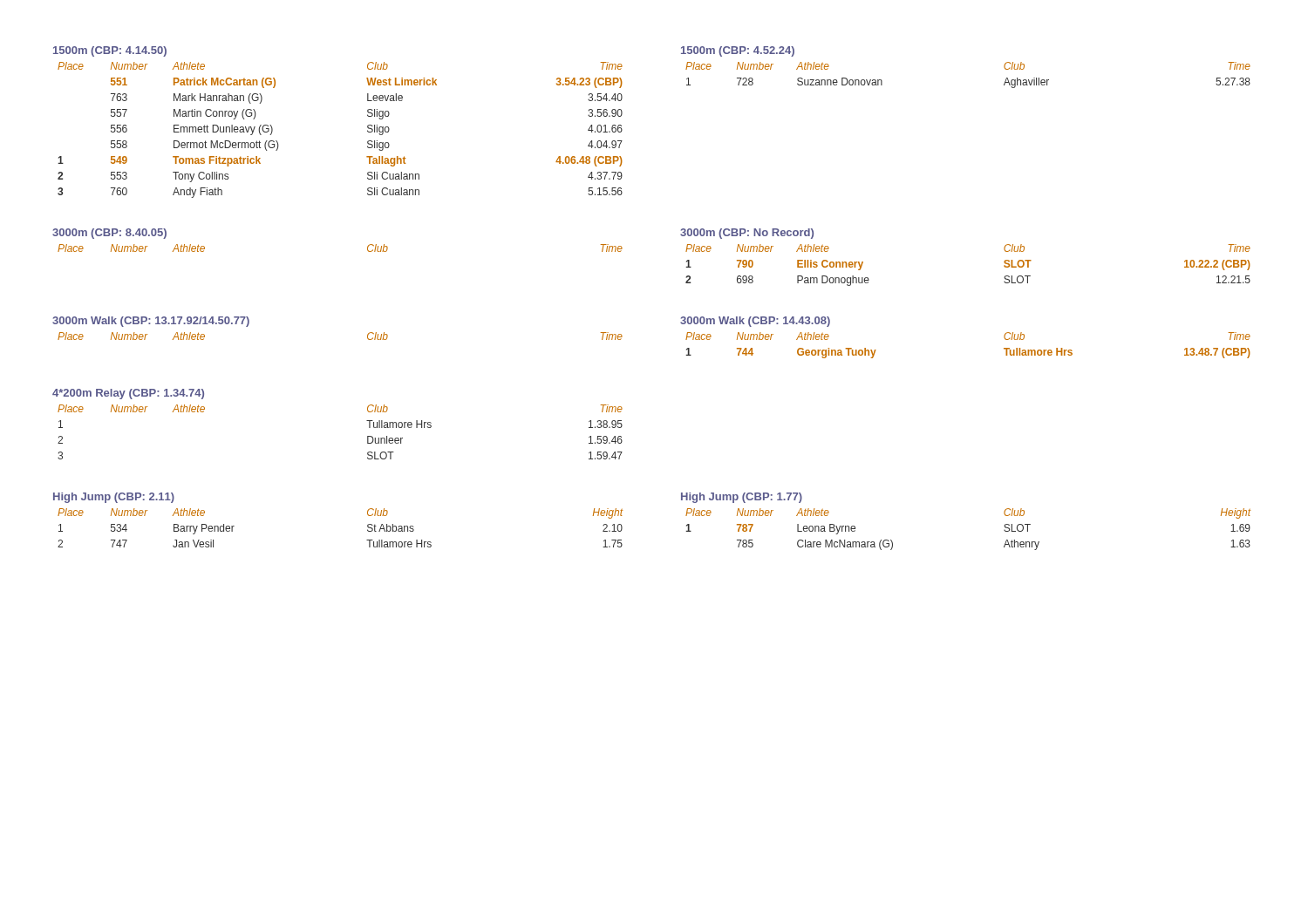Screen dimensions: 924x1308
Task: Select the table that reads "Pam Donoghue"
Action: tap(968, 257)
